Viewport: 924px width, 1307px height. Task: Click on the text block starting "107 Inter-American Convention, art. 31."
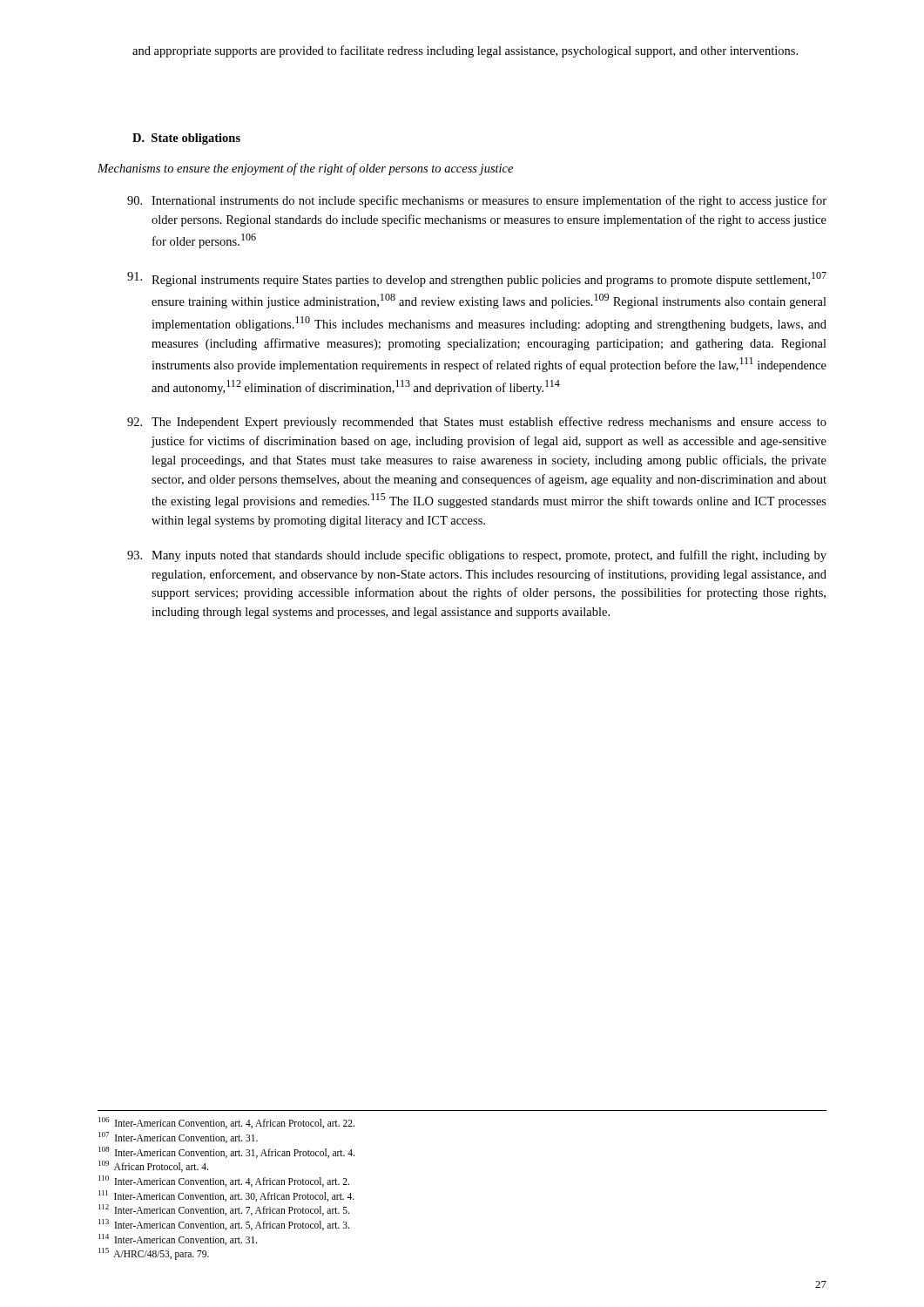coord(178,1137)
